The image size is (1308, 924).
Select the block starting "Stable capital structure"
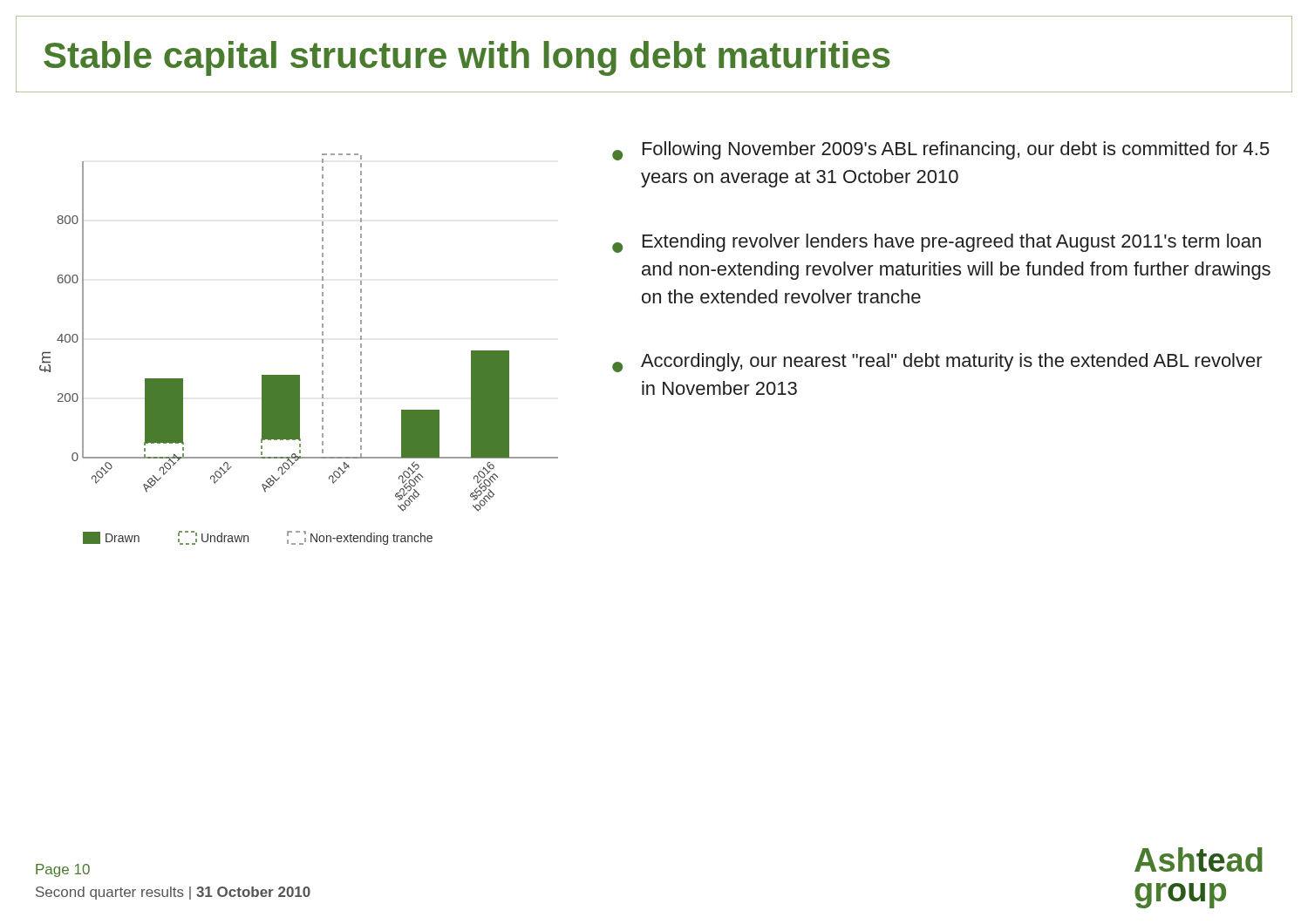coord(654,55)
